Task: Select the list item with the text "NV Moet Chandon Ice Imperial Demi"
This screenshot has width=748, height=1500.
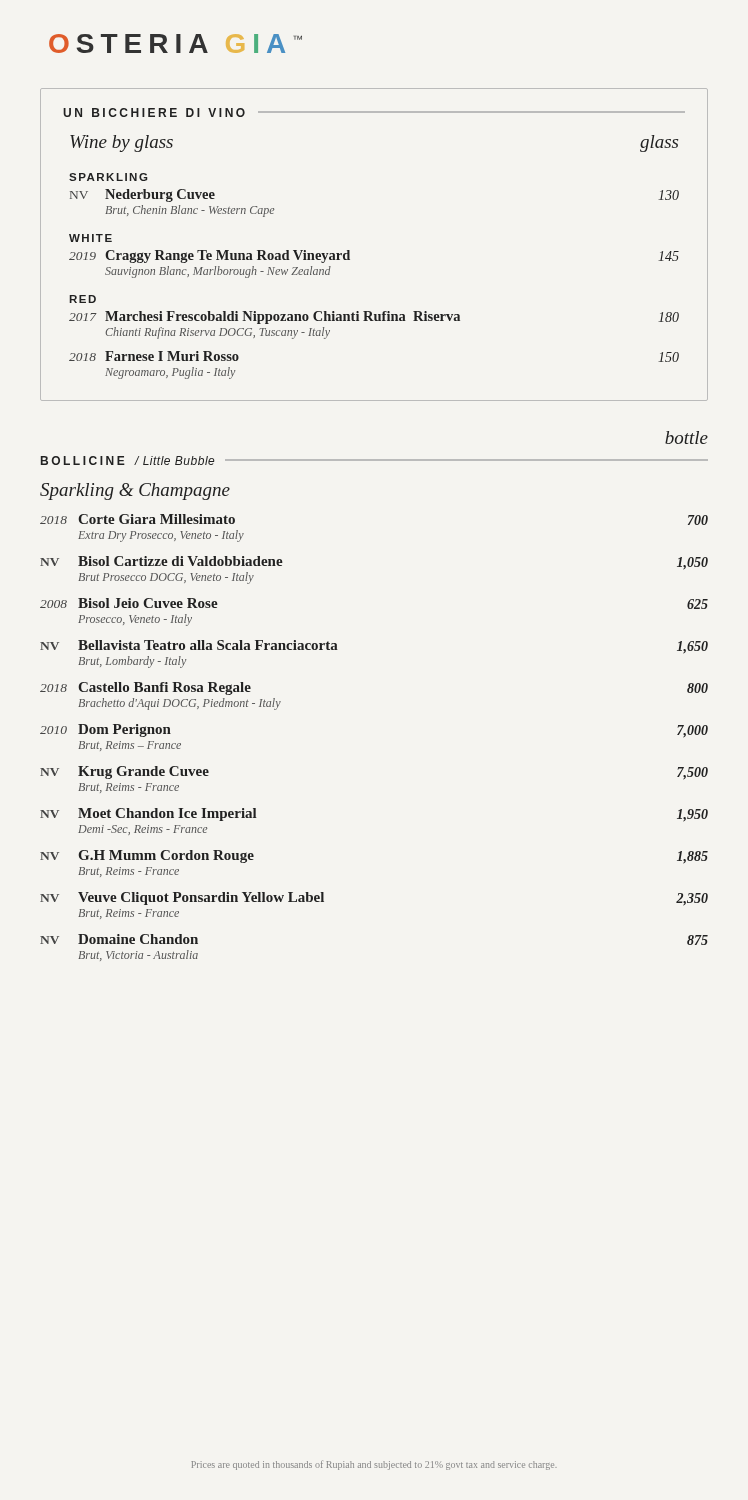Action: coord(166,814)
